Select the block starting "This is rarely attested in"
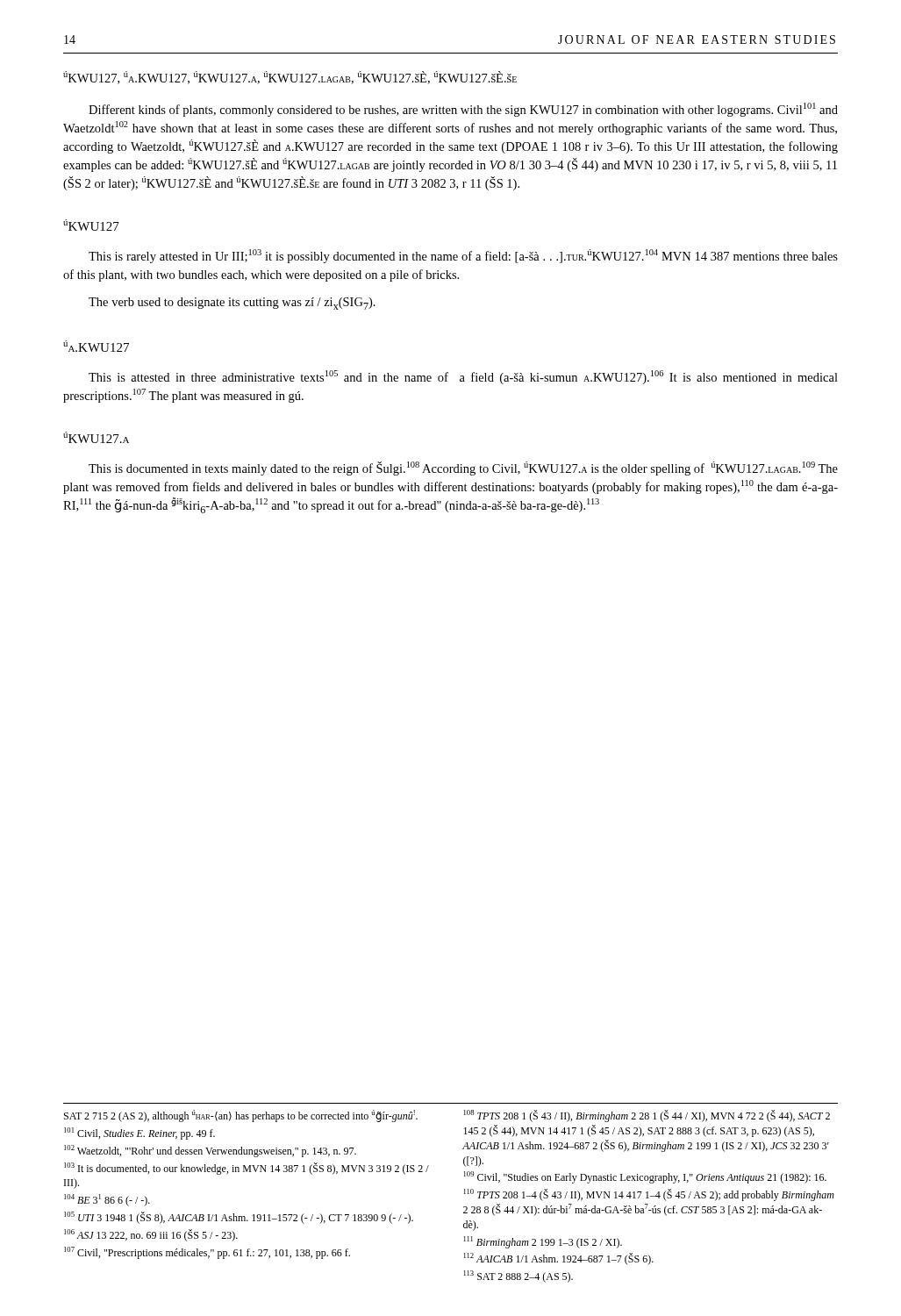This screenshot has height=1316, width=901. (450, 264)
